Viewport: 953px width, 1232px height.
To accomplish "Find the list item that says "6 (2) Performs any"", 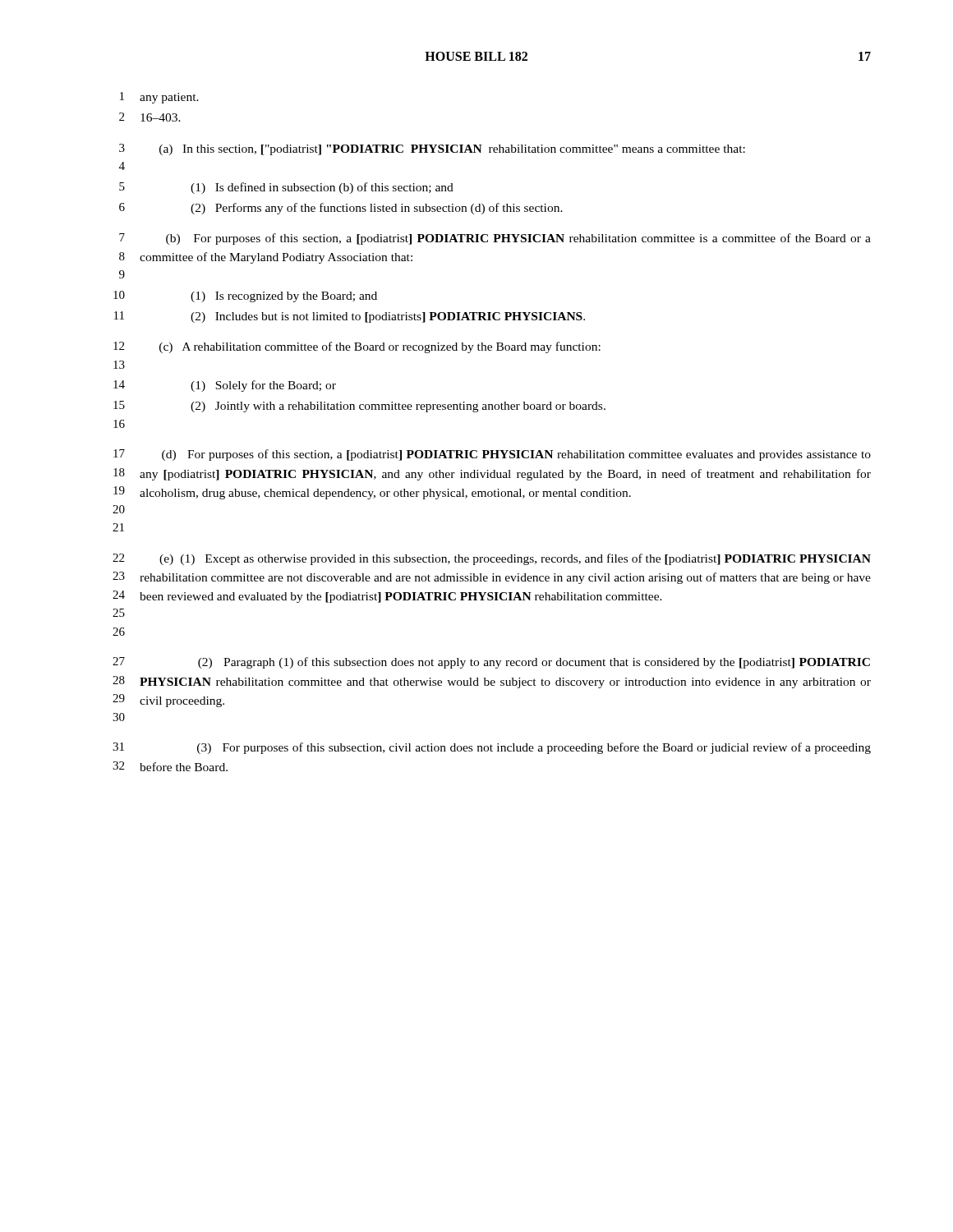I will pyautogui.click(x=476, y=207).
